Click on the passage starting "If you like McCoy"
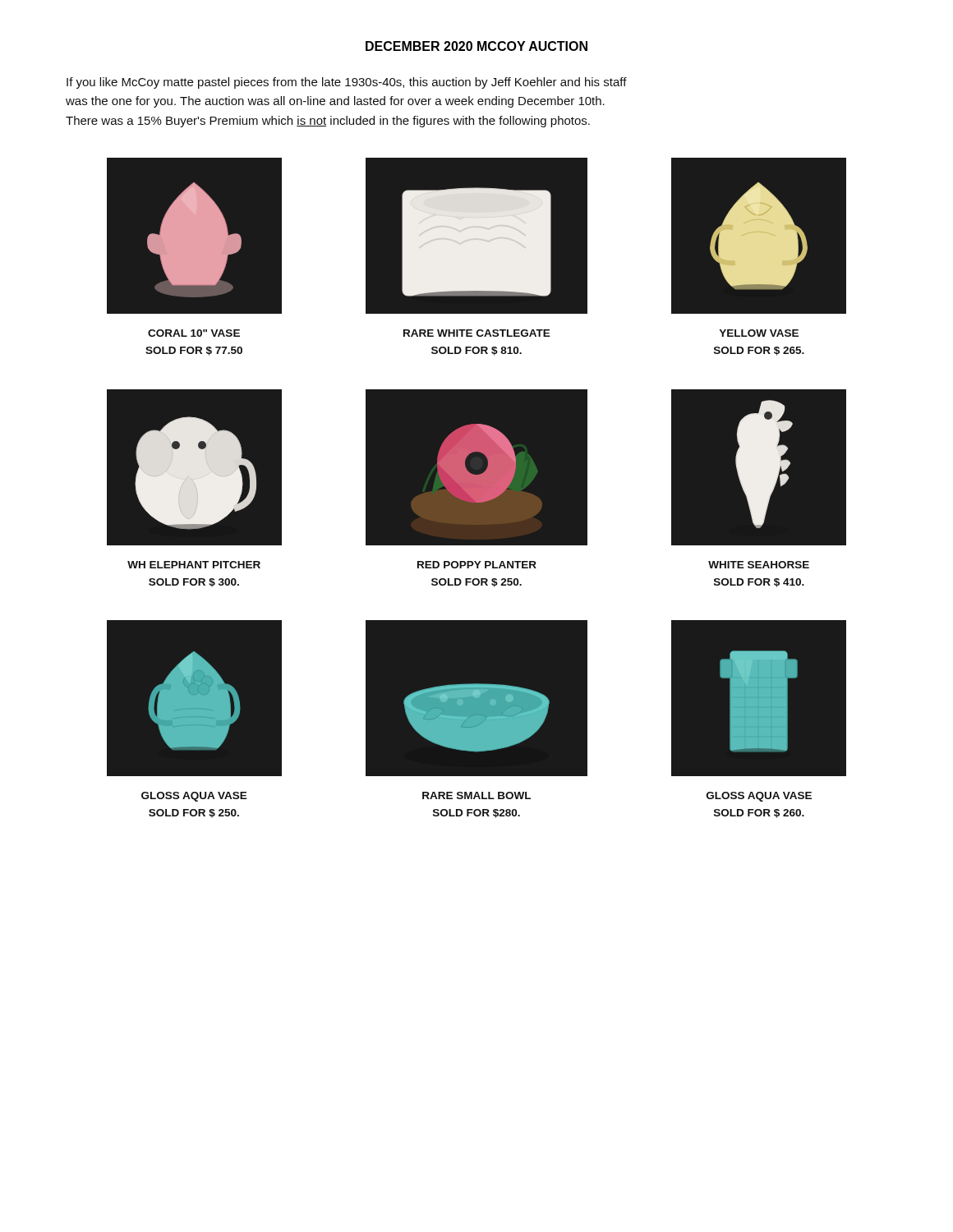953x1232 pixels. 346,101
